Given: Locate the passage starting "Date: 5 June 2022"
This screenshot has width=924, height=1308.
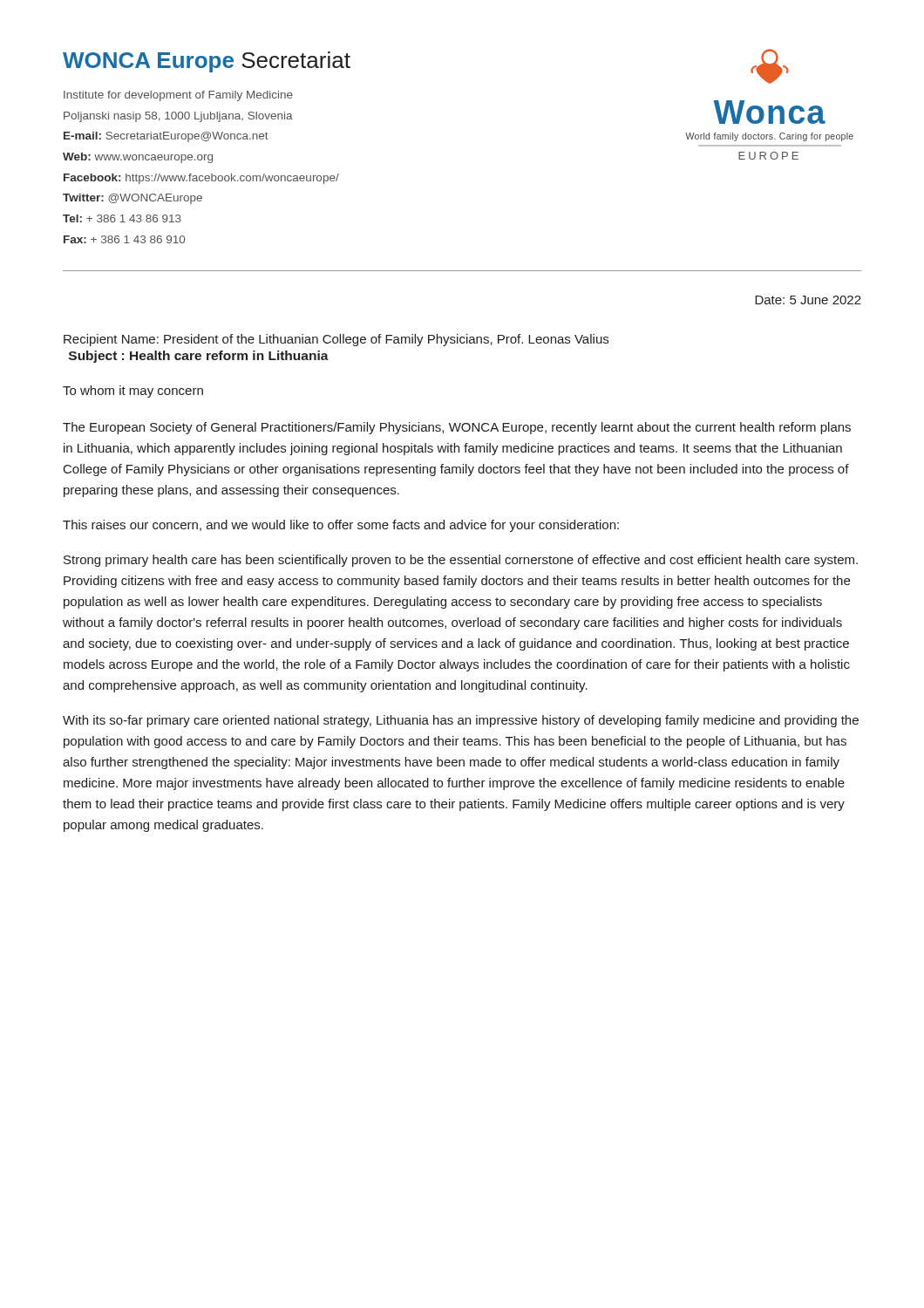Looking at the screenshot, I should [x=808, y=300].
